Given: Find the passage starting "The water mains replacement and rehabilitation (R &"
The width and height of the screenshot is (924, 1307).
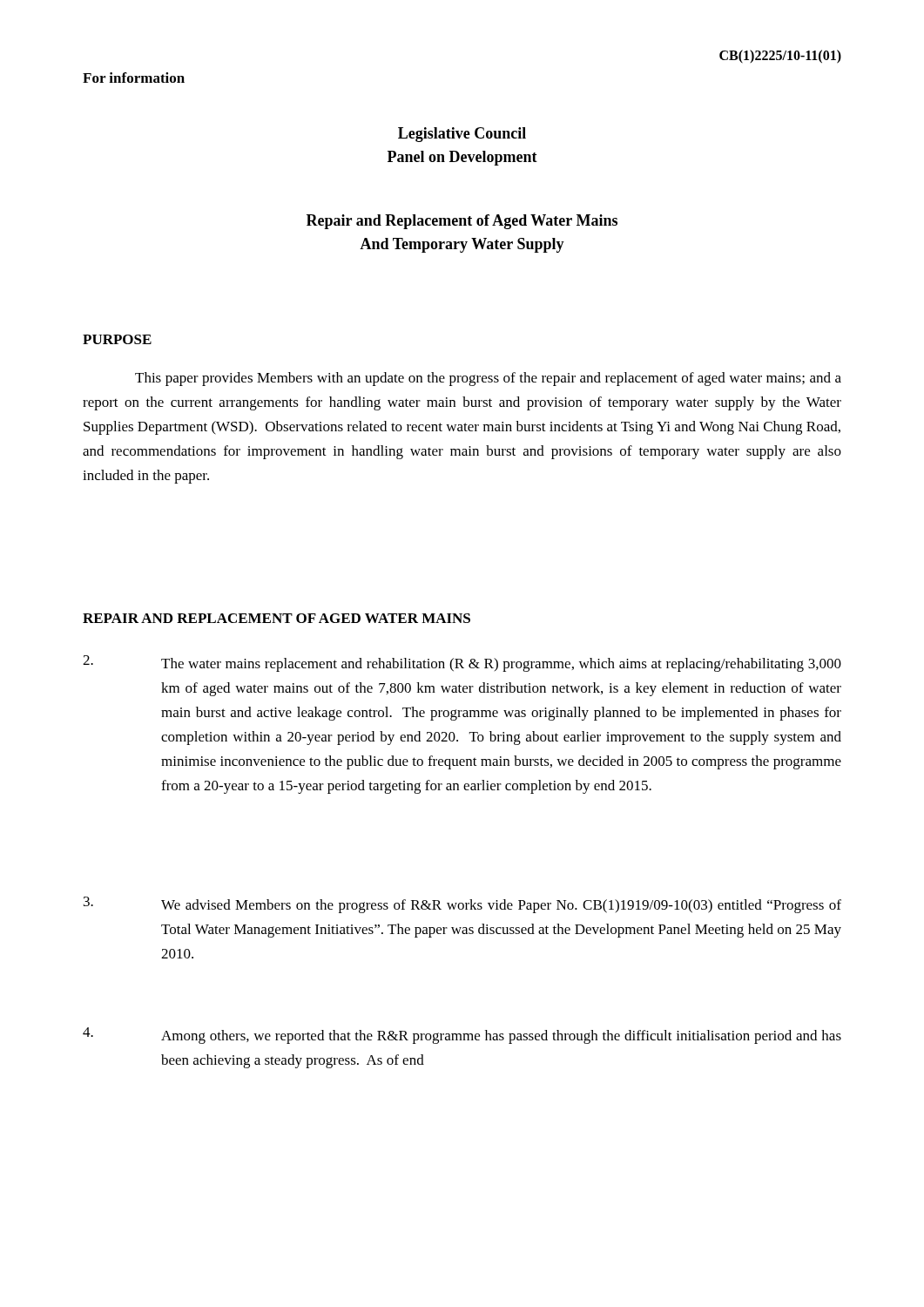Looking at the screenshot, I should (x=501, y=725).
